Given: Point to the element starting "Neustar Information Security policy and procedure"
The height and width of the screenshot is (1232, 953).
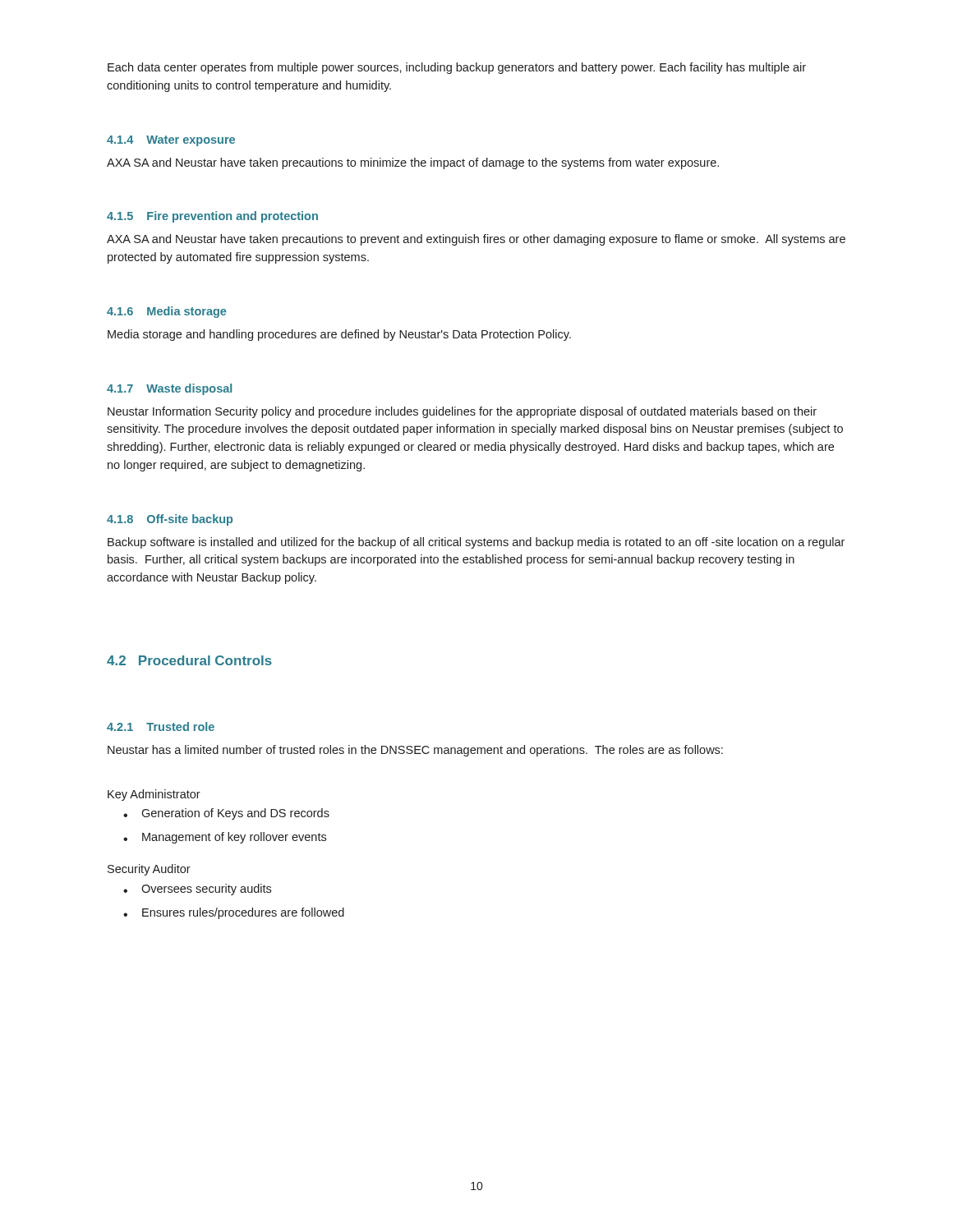Looking at the screenshot, I should point(475,438).
